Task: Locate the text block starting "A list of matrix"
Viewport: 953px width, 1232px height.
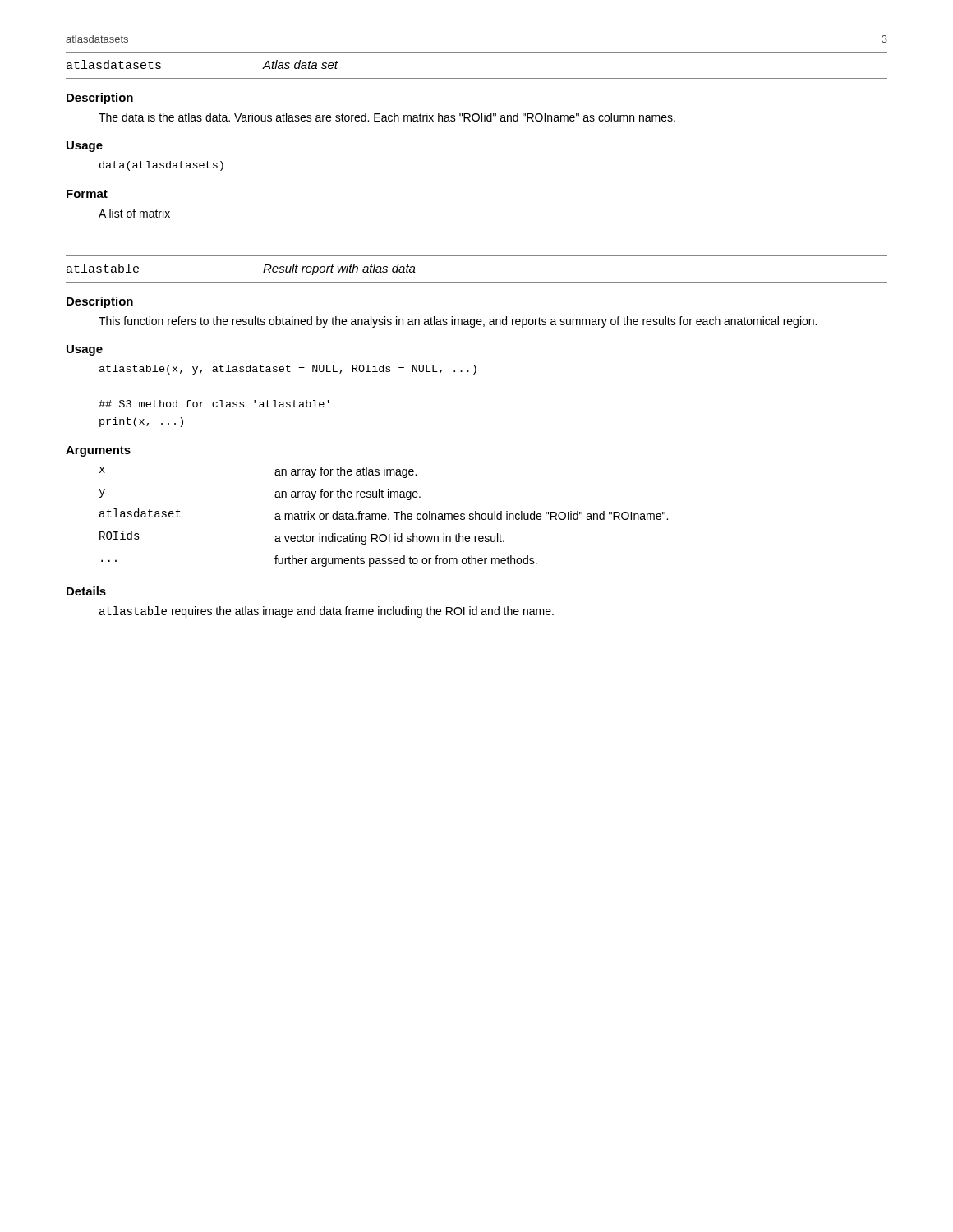Action: click(134, 213)
